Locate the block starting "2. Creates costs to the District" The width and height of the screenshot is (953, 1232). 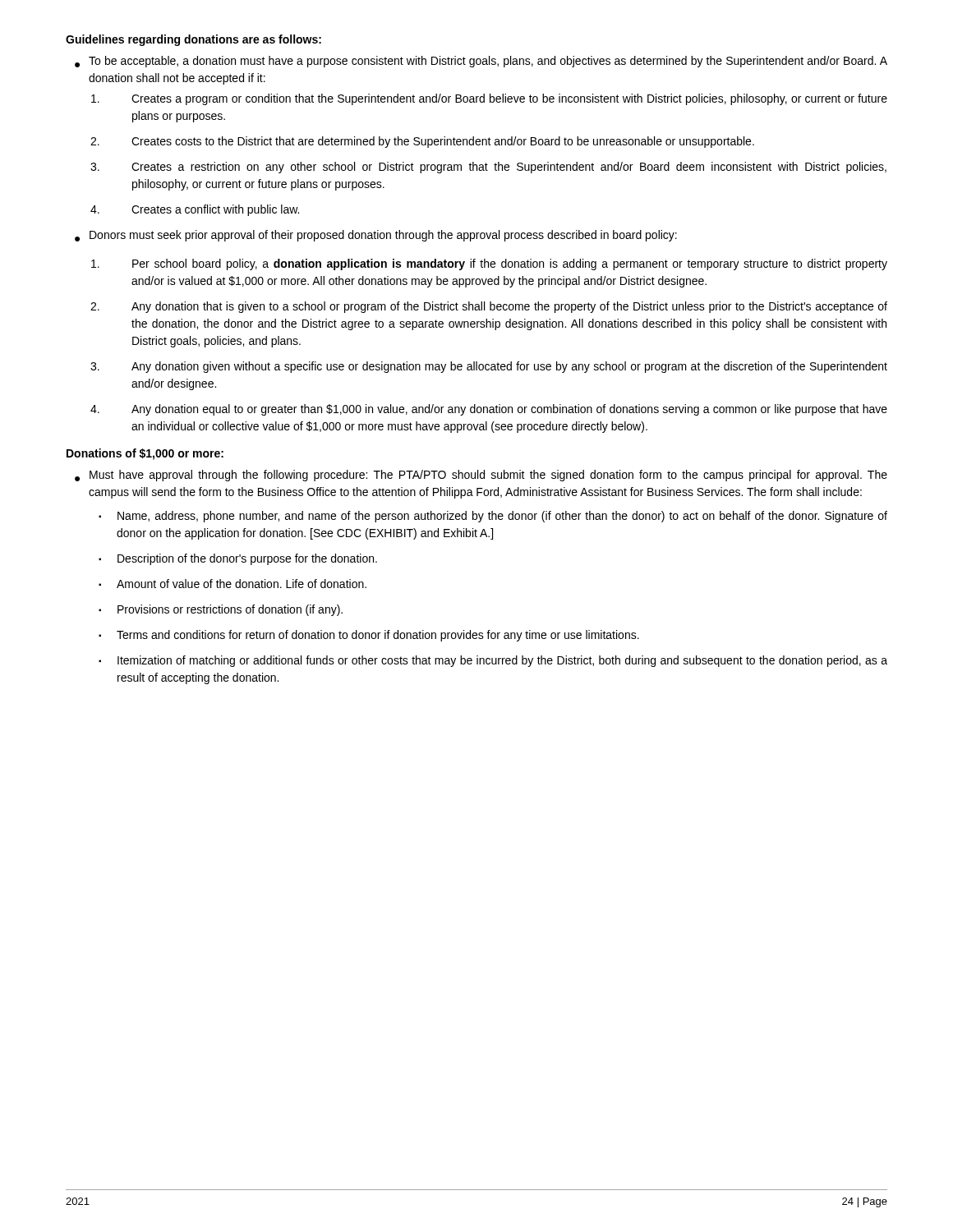pos(489,142)
